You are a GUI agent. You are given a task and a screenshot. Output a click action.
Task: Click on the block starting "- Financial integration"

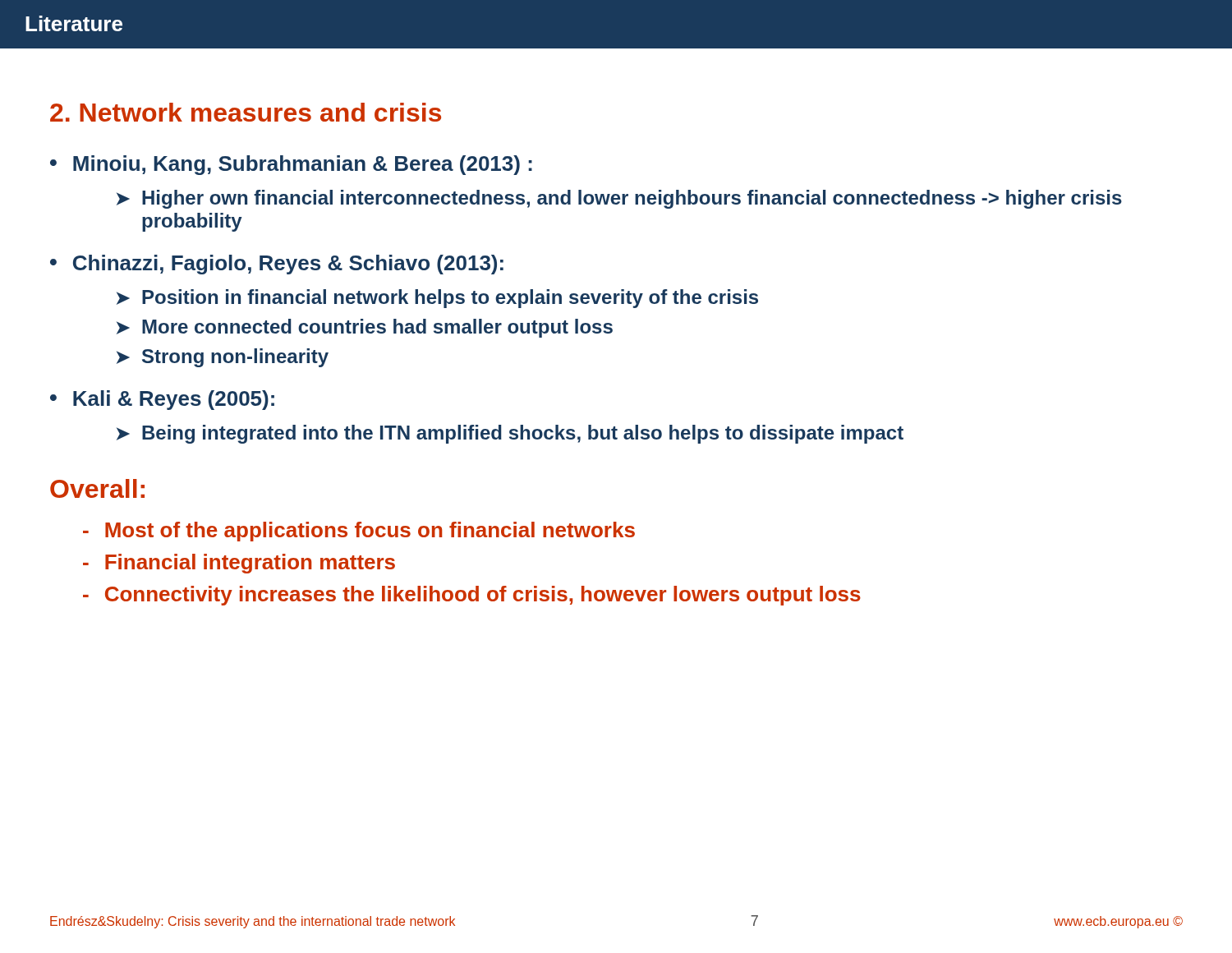239,562
